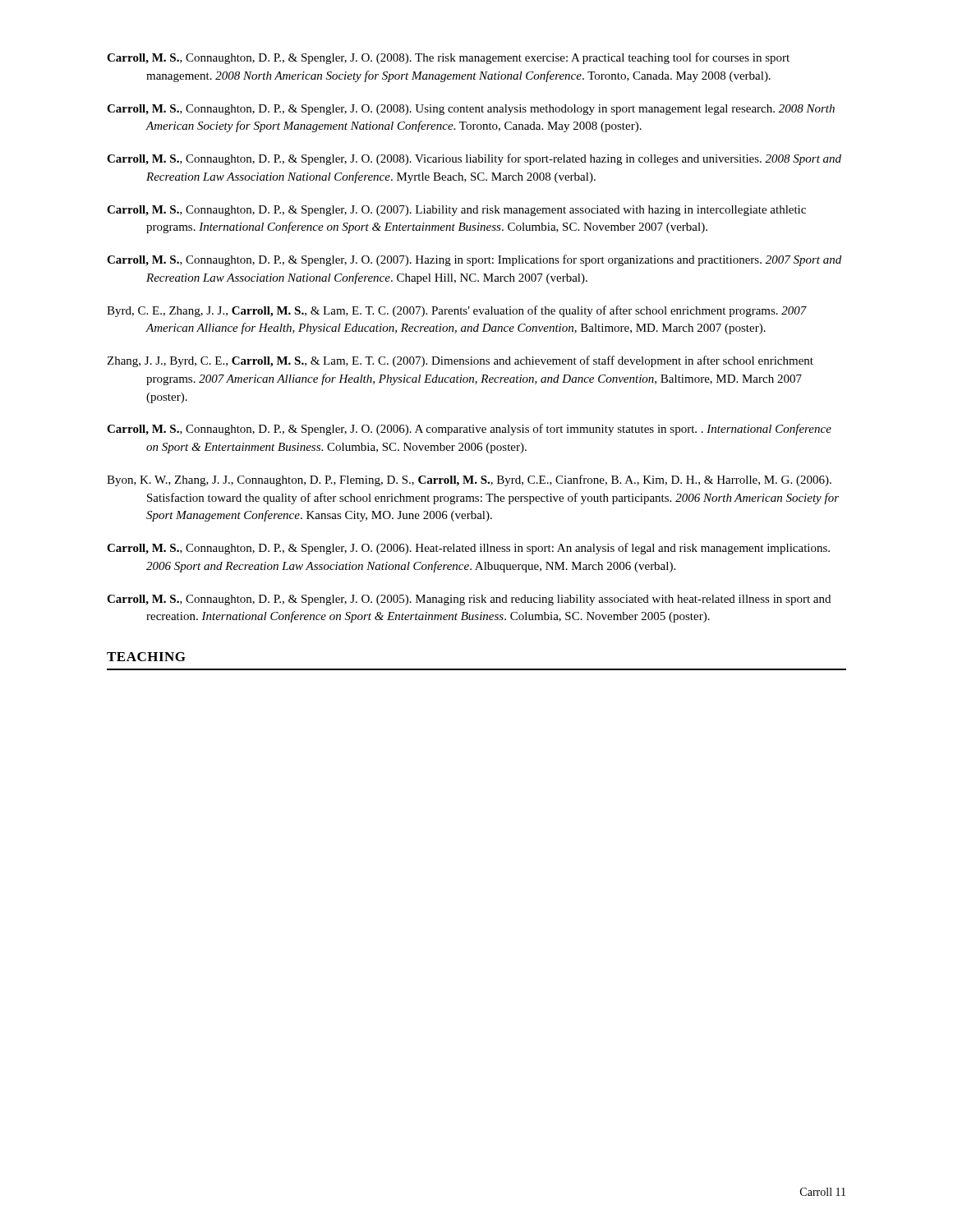Image resolution: width=953 pixels, height=1232 pixels.
Task: Click the passage that begins "Byrd, C. E.,"
Action: pos(457,319)
